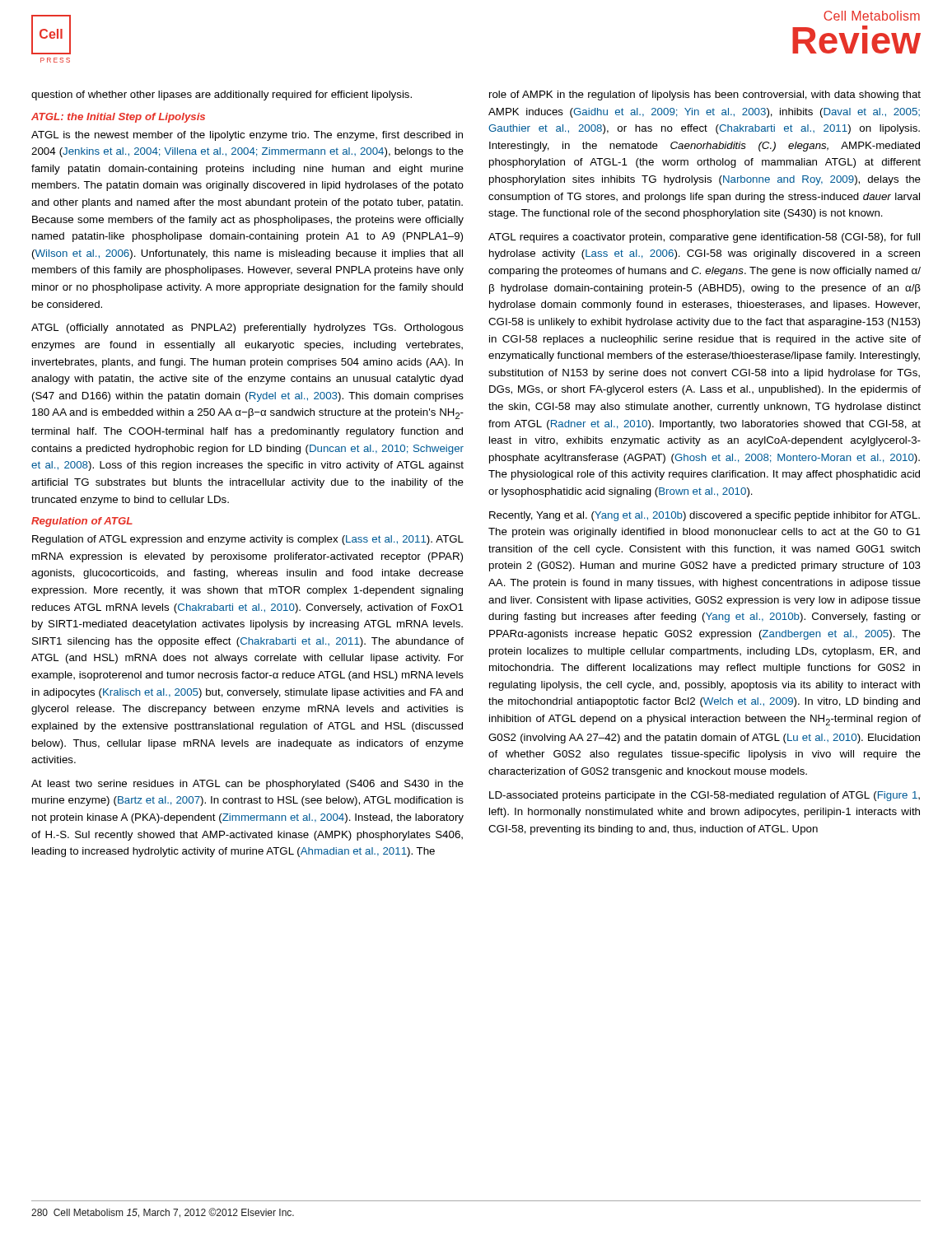Screen dimensions: 1235x952
Task: Navigate to the region starting "ATGL: the Initial Step"
Action: point(119,116)
